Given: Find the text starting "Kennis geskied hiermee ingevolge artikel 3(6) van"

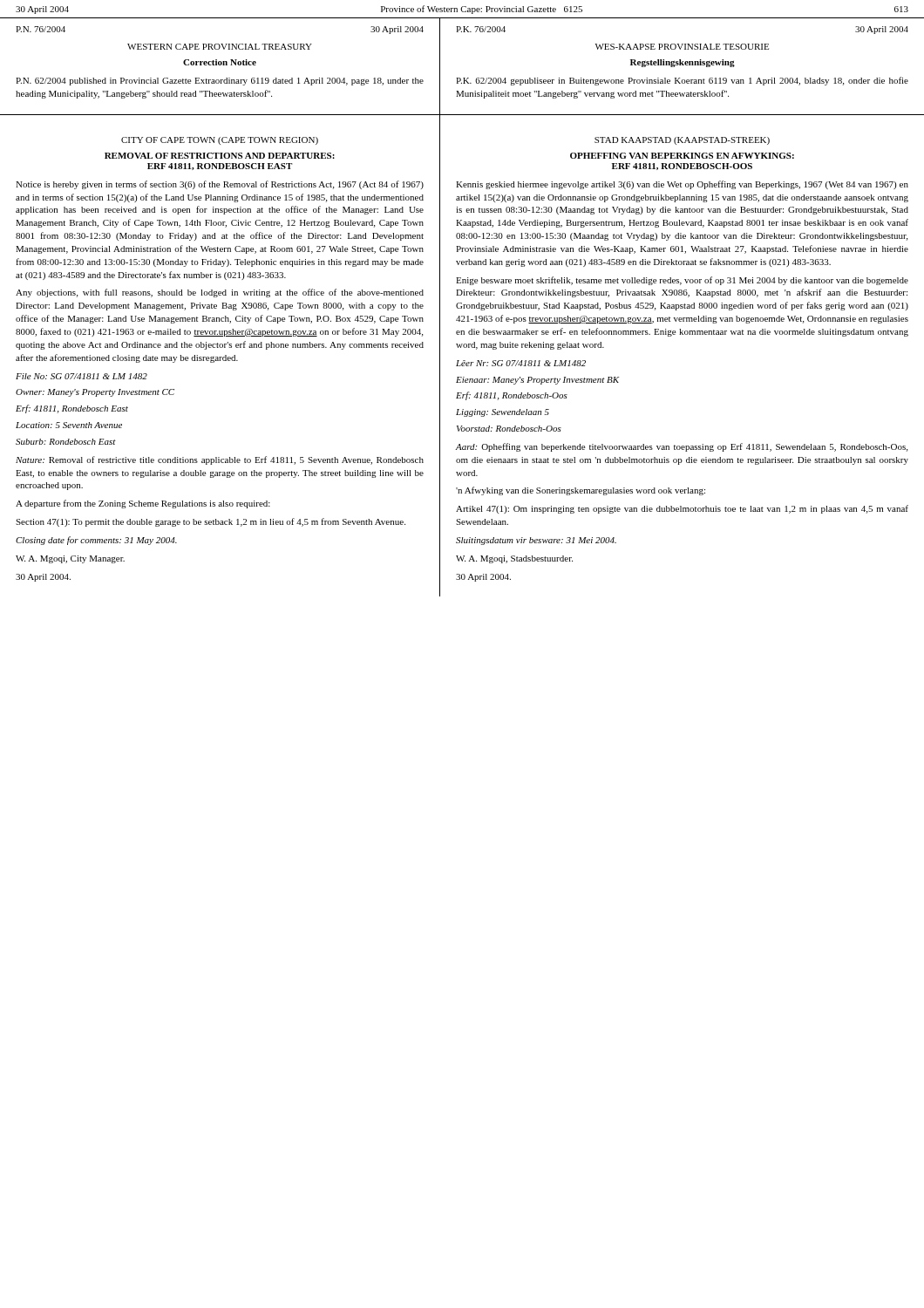Looking at the screenshot, I should point(682,223).
